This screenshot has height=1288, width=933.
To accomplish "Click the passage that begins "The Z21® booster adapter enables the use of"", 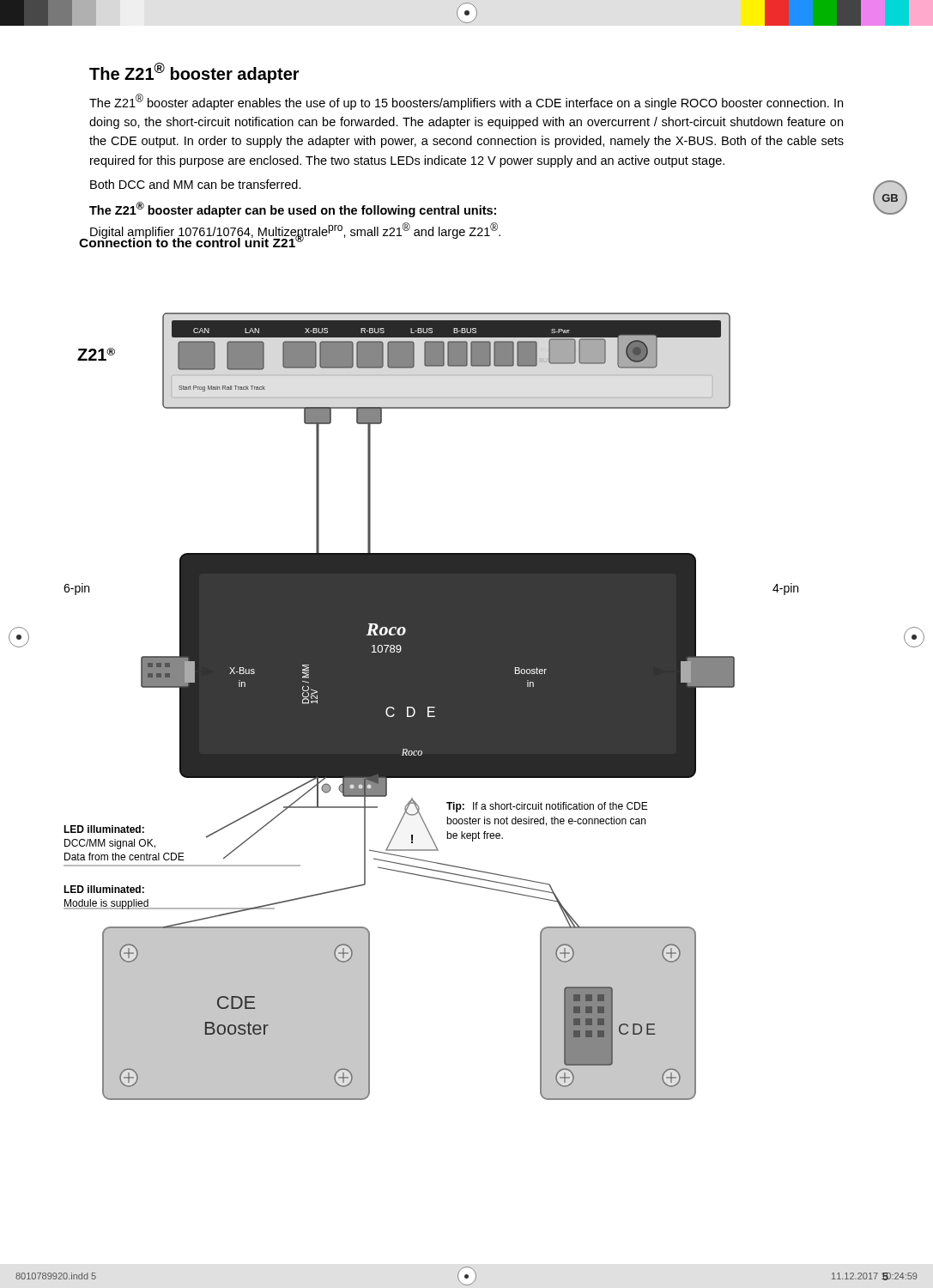I will (x=466, y=130).
